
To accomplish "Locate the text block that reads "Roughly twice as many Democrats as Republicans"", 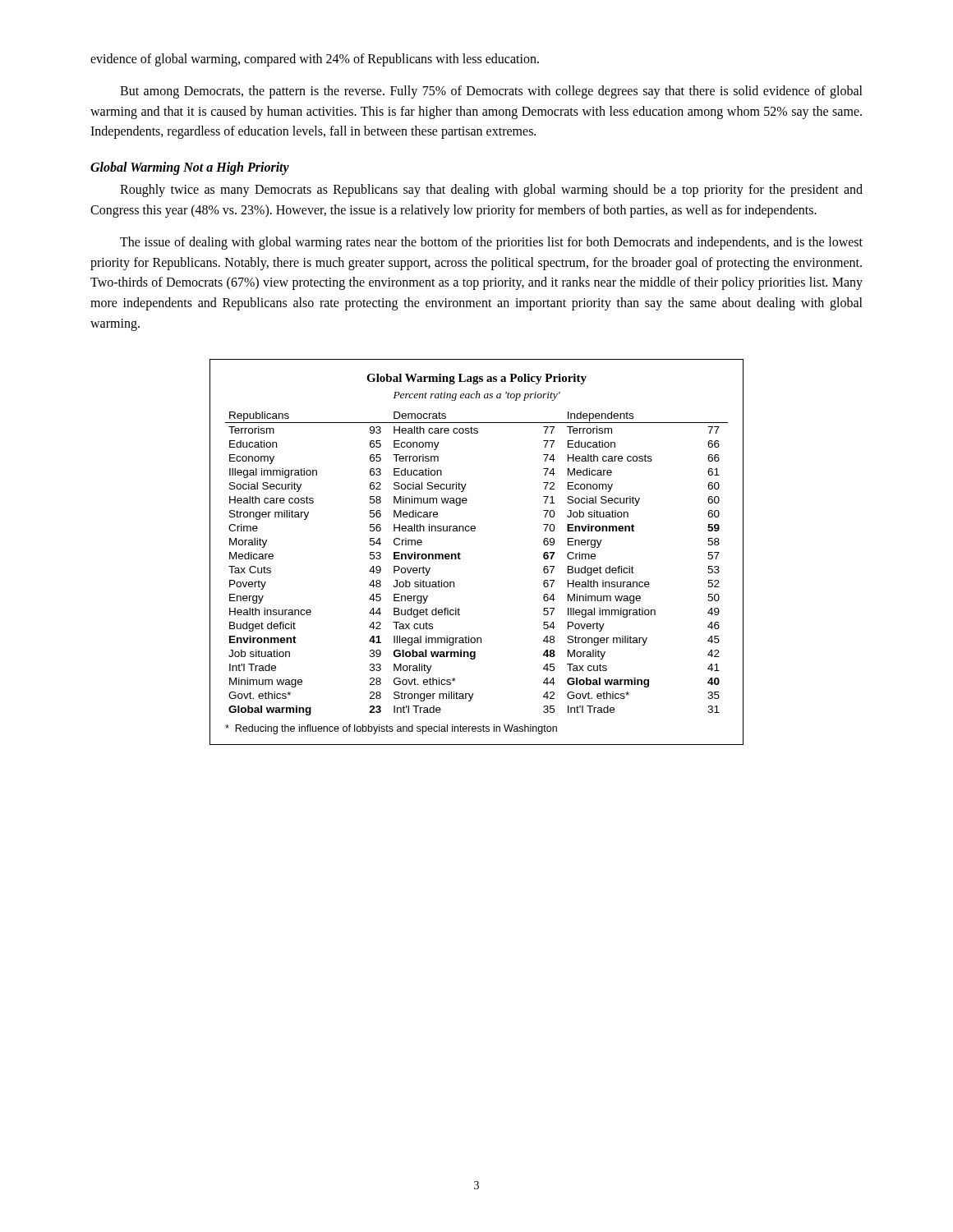I will pyautogui.click(x=476, y=200).
